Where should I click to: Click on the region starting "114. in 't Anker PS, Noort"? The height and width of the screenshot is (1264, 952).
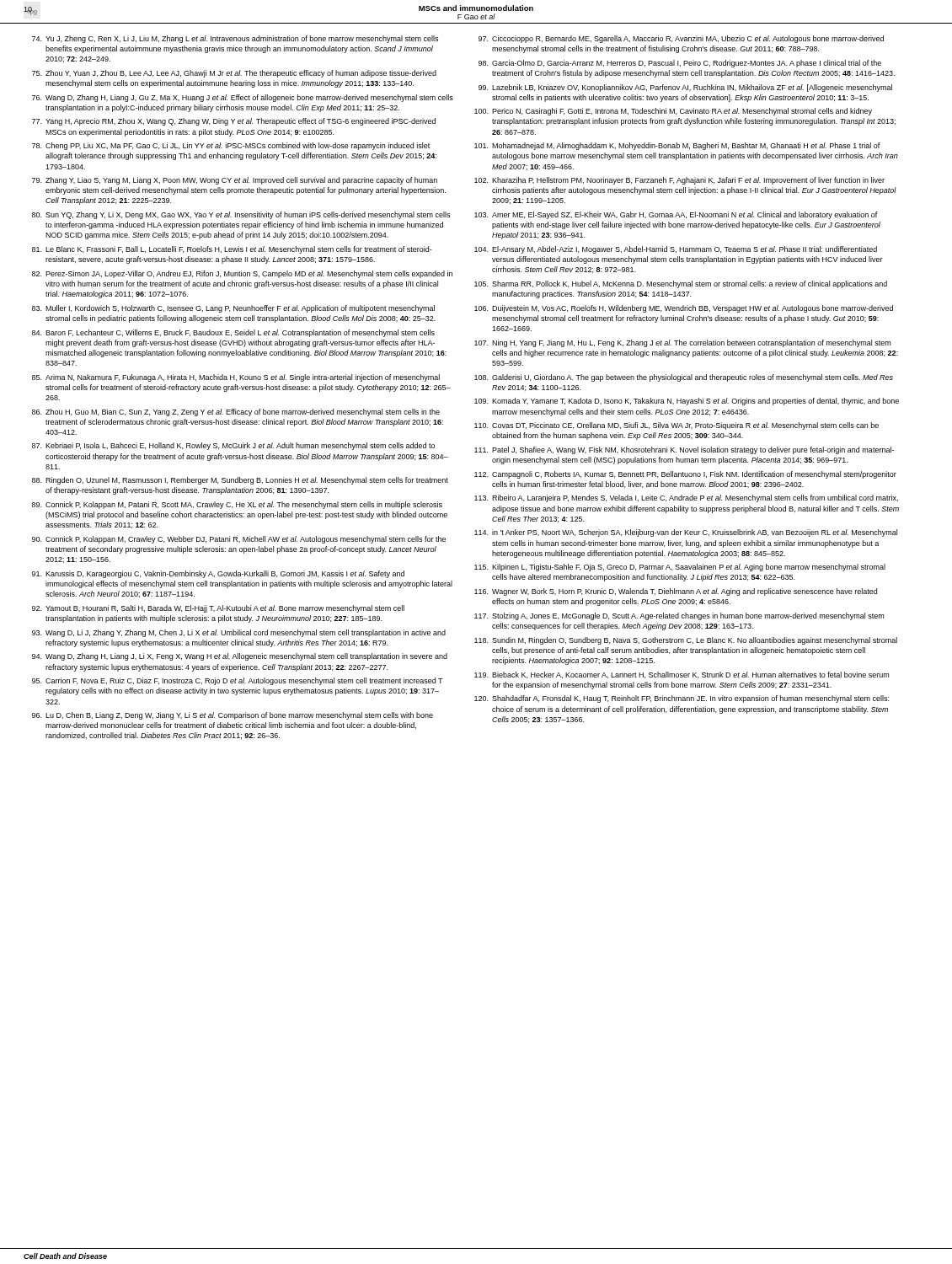[x=685, y=543]
